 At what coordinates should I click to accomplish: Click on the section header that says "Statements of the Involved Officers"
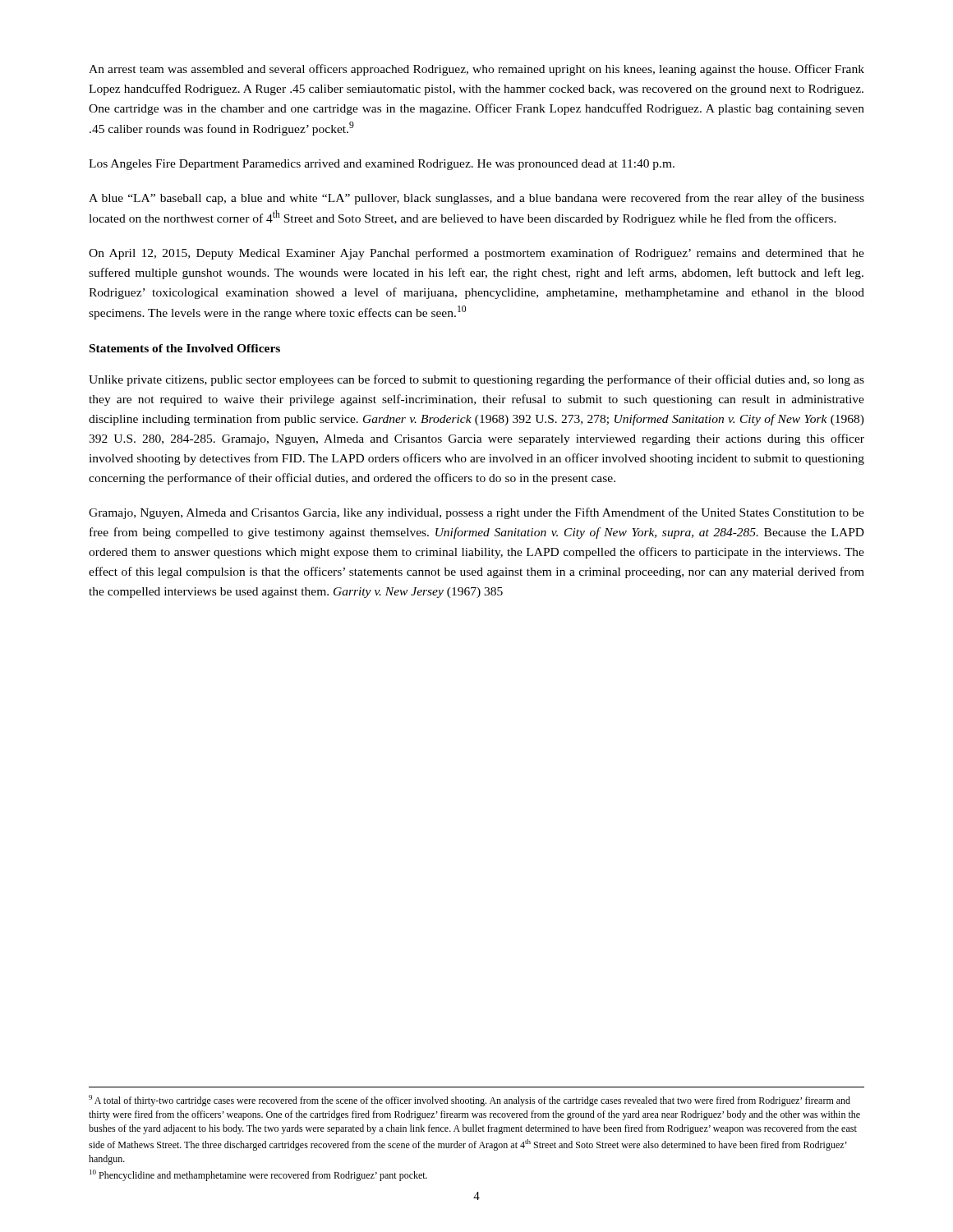point(185,348)
